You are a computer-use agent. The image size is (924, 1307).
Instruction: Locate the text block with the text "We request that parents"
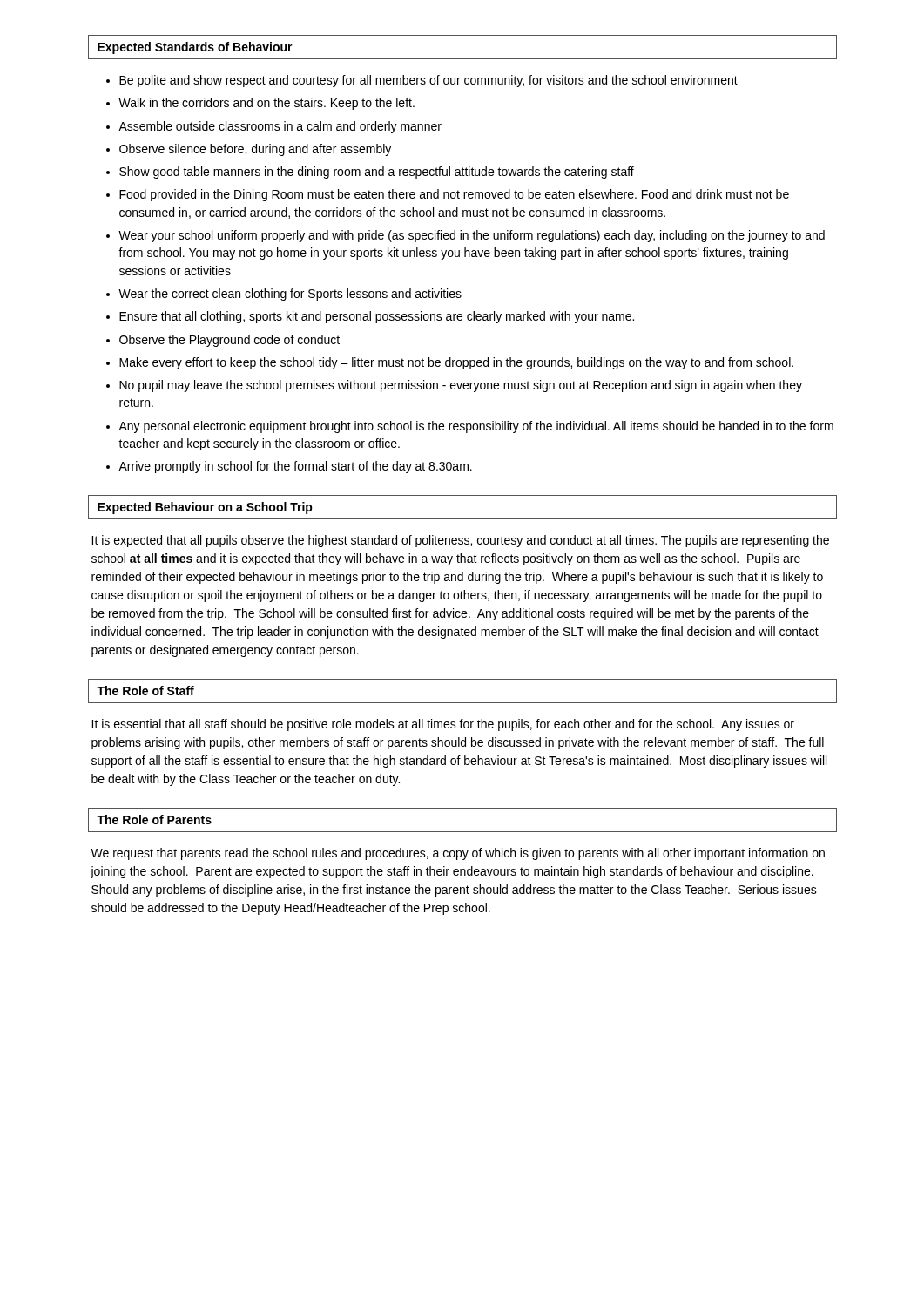point(458,880)
